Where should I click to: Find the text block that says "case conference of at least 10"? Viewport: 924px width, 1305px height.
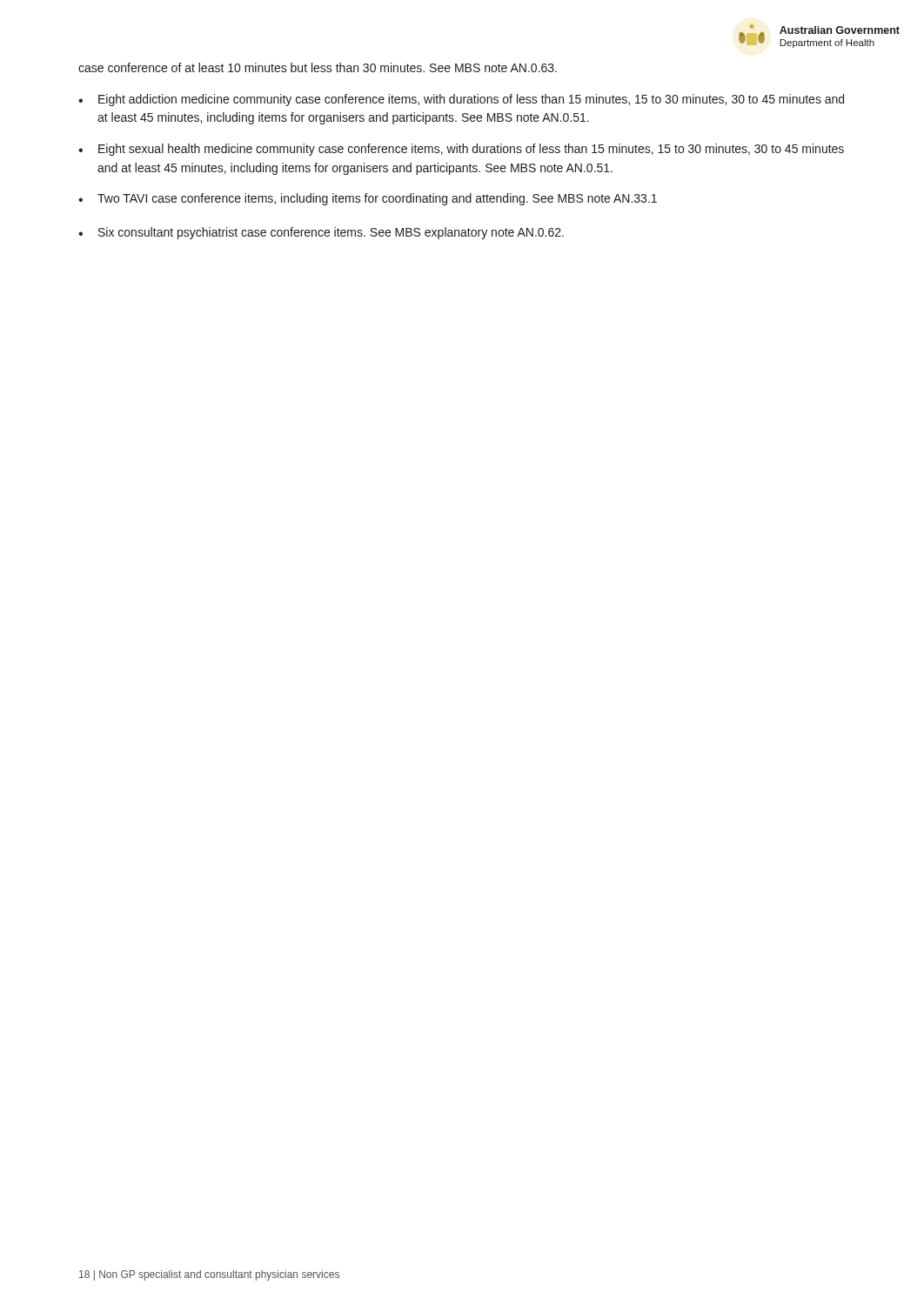tap(318, 68)
